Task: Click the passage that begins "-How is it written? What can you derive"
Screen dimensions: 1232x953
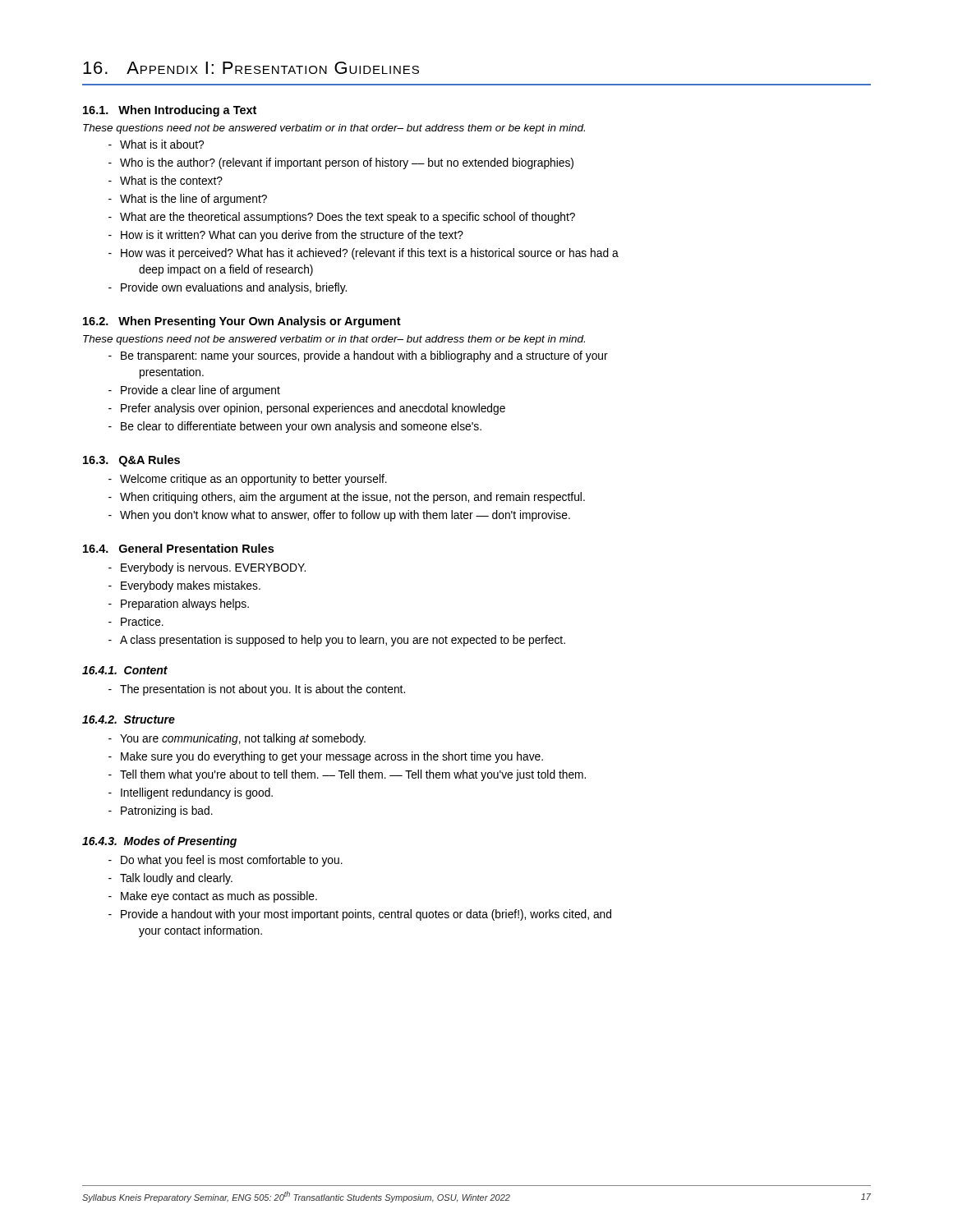Action: click(286, 236)
